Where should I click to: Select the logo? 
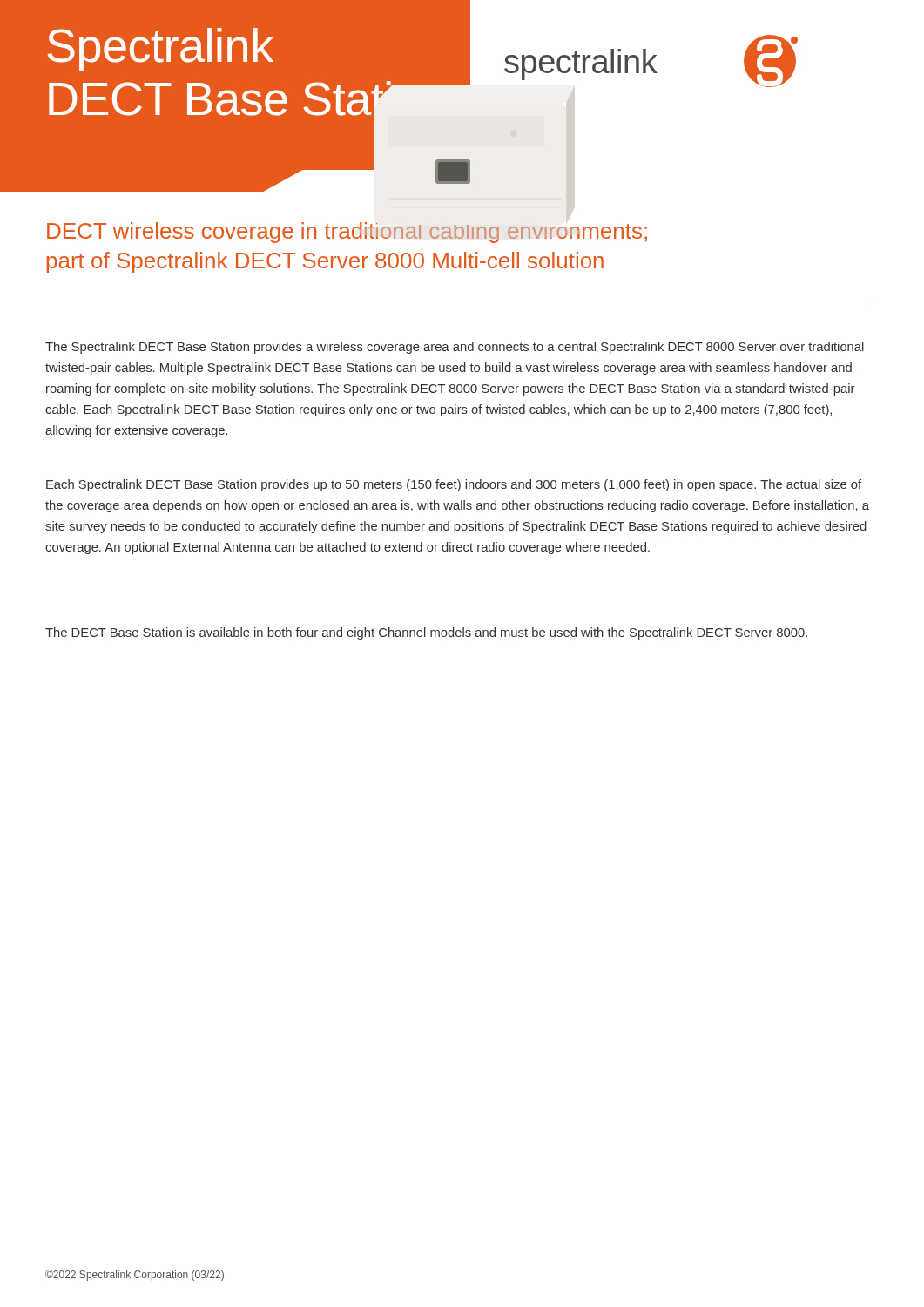point(669,61)
